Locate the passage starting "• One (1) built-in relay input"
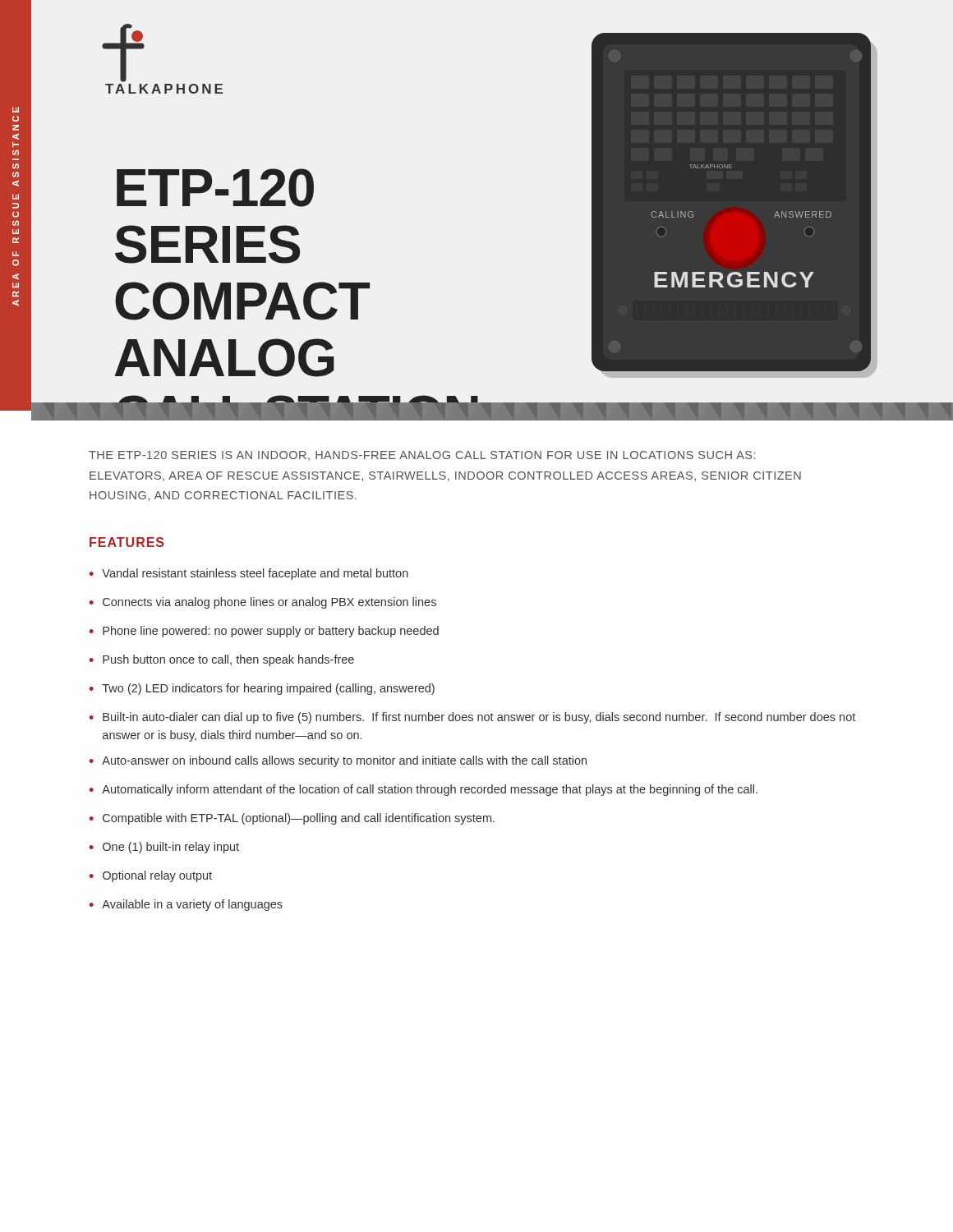The height and width of the screenshot is (1232, 953). pyautogui.click(x=164, y=848)
